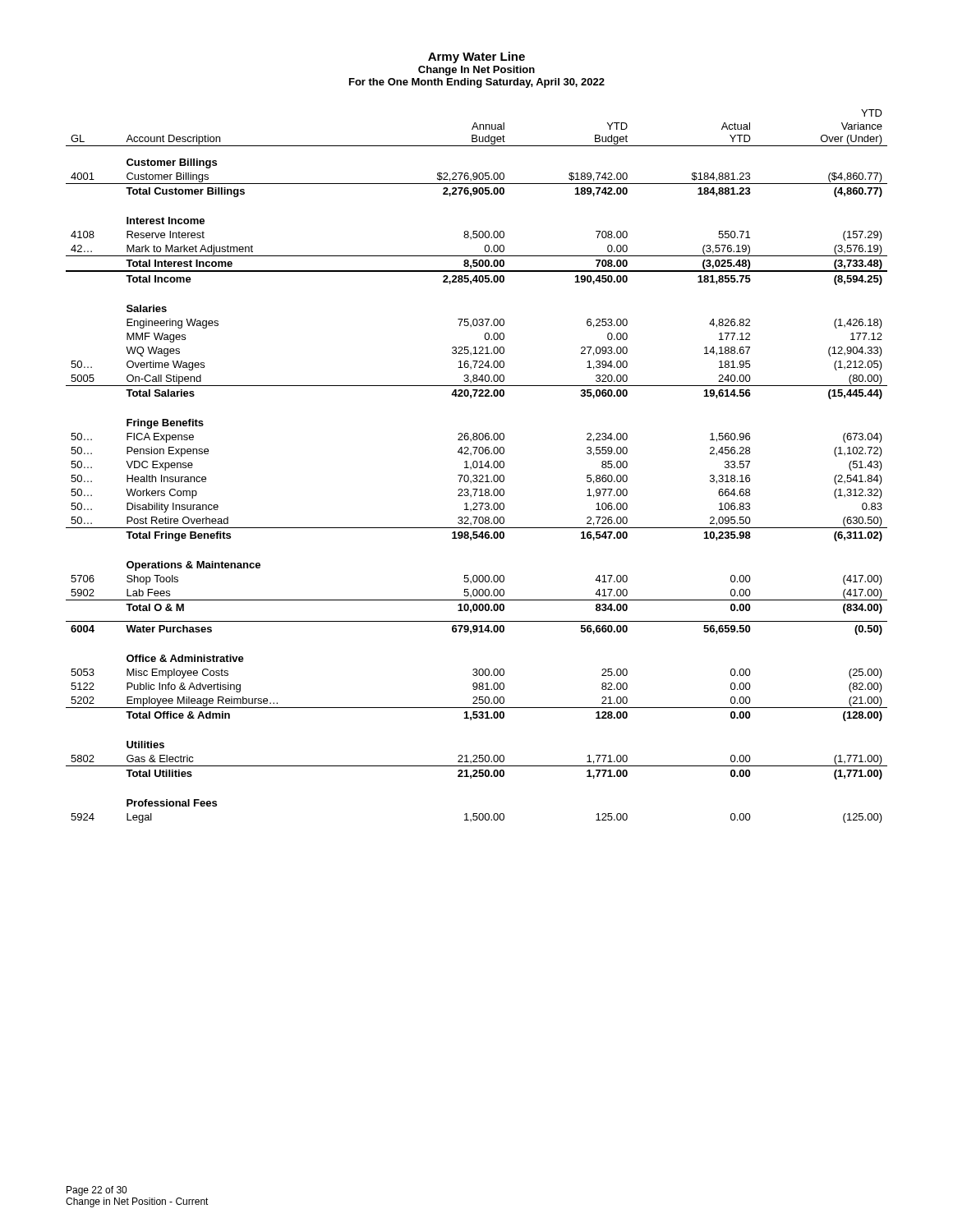Image resolution: width=953 pixels, height=1232 pixels.
Task: Locate the title
Action: (476, 69)
